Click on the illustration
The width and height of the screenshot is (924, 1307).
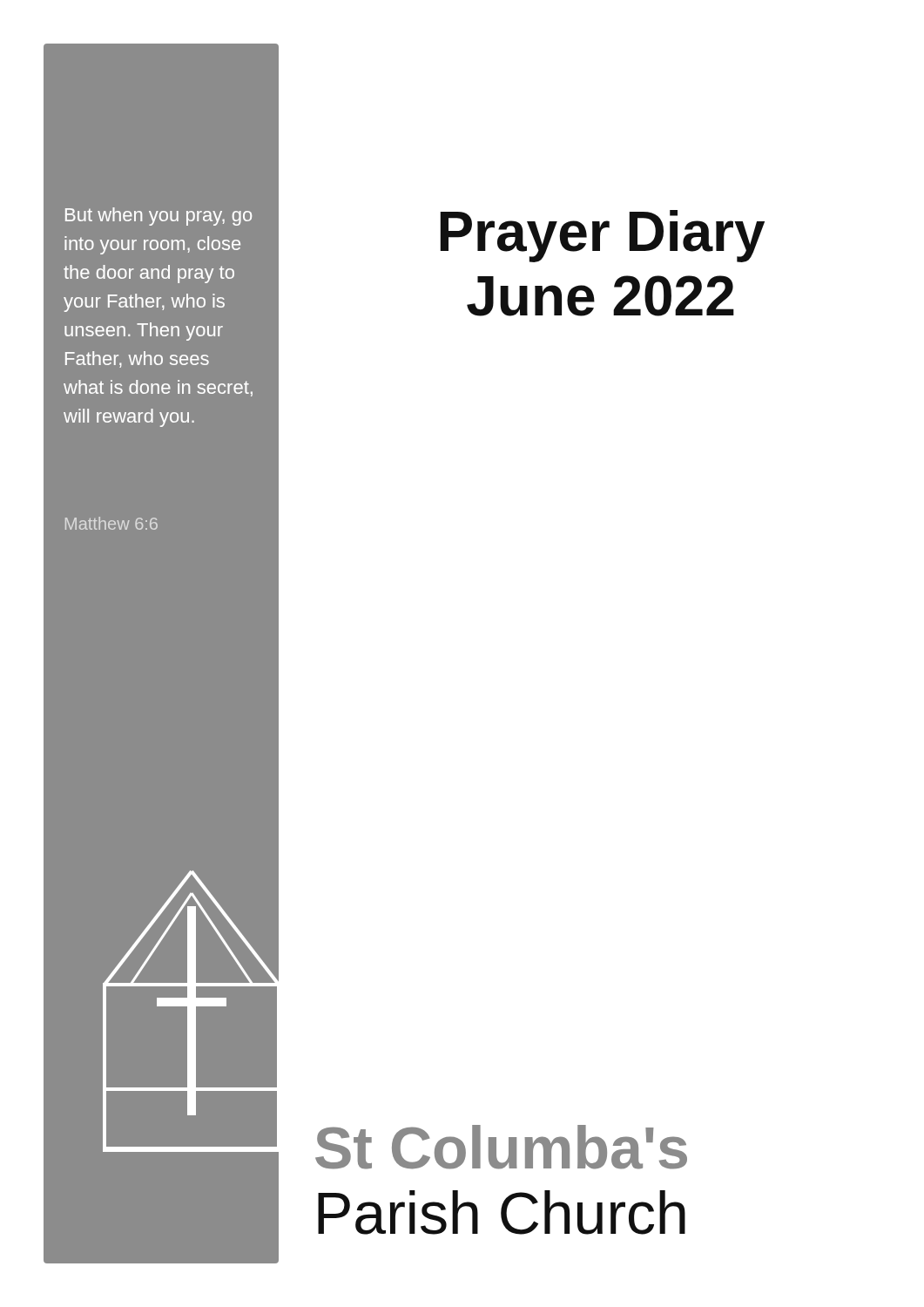point(192,993)
